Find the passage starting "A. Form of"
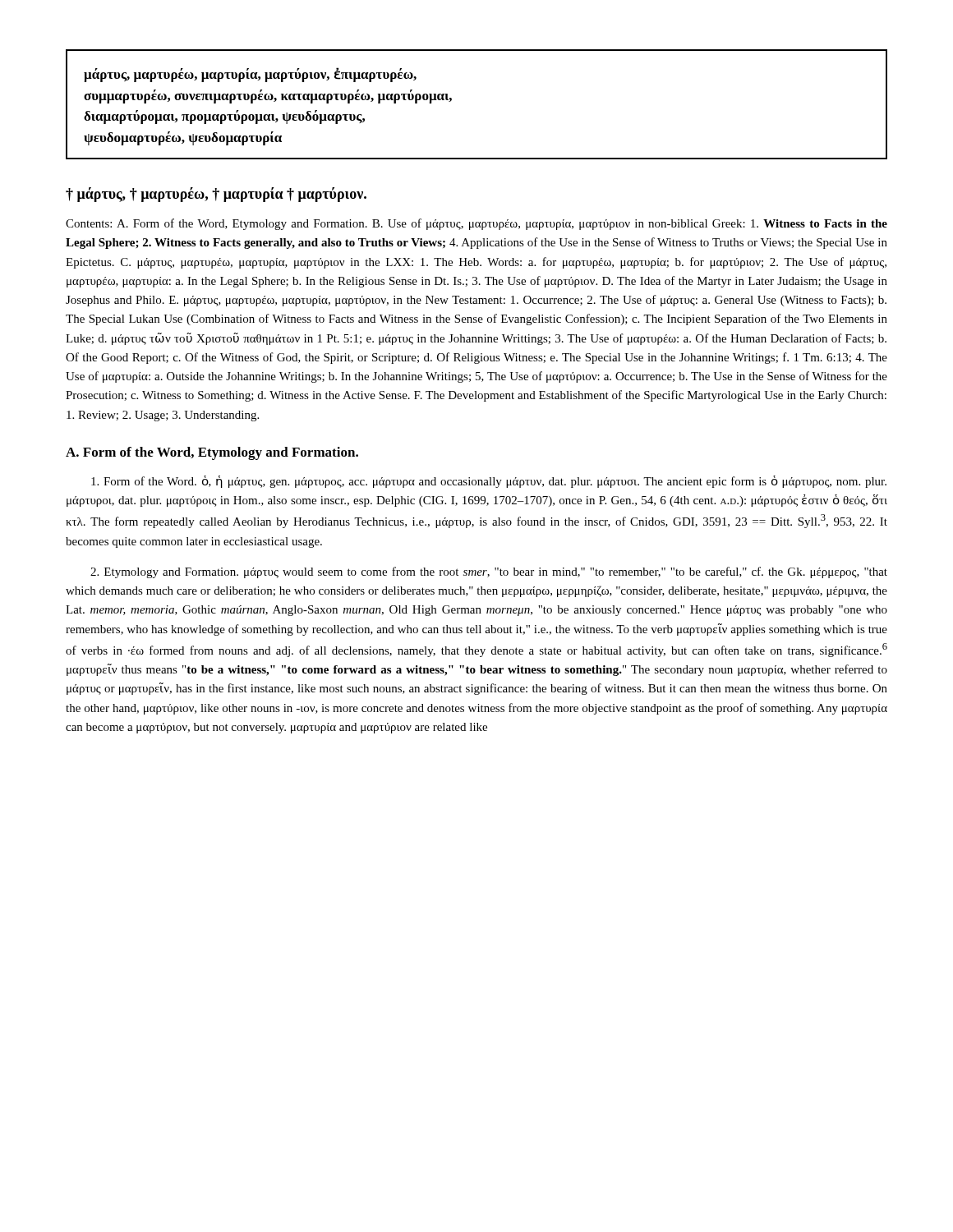 point(212,452)
